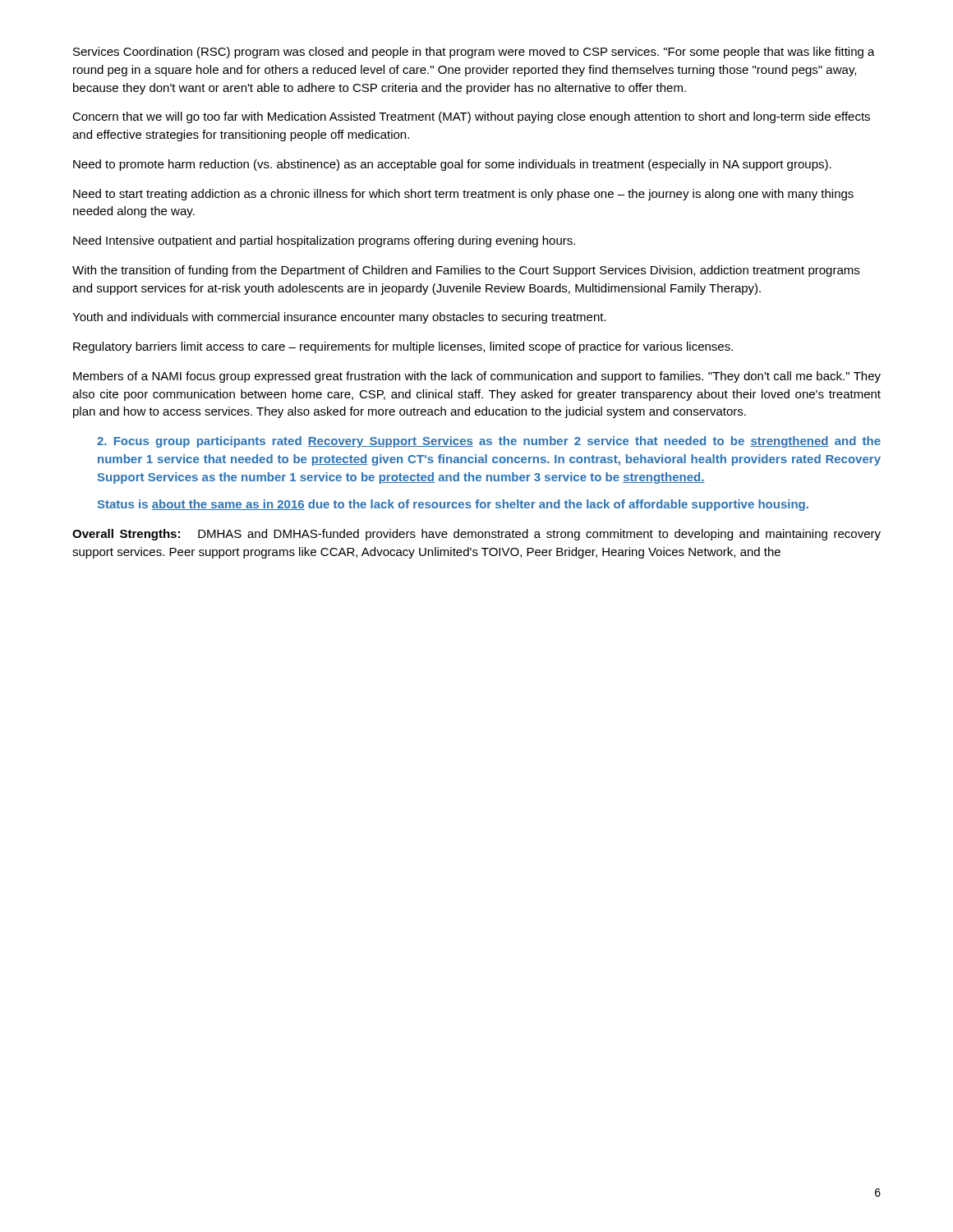
Task: Find the text block with the text "Concern that we will go"
Action: click(471, 125)
